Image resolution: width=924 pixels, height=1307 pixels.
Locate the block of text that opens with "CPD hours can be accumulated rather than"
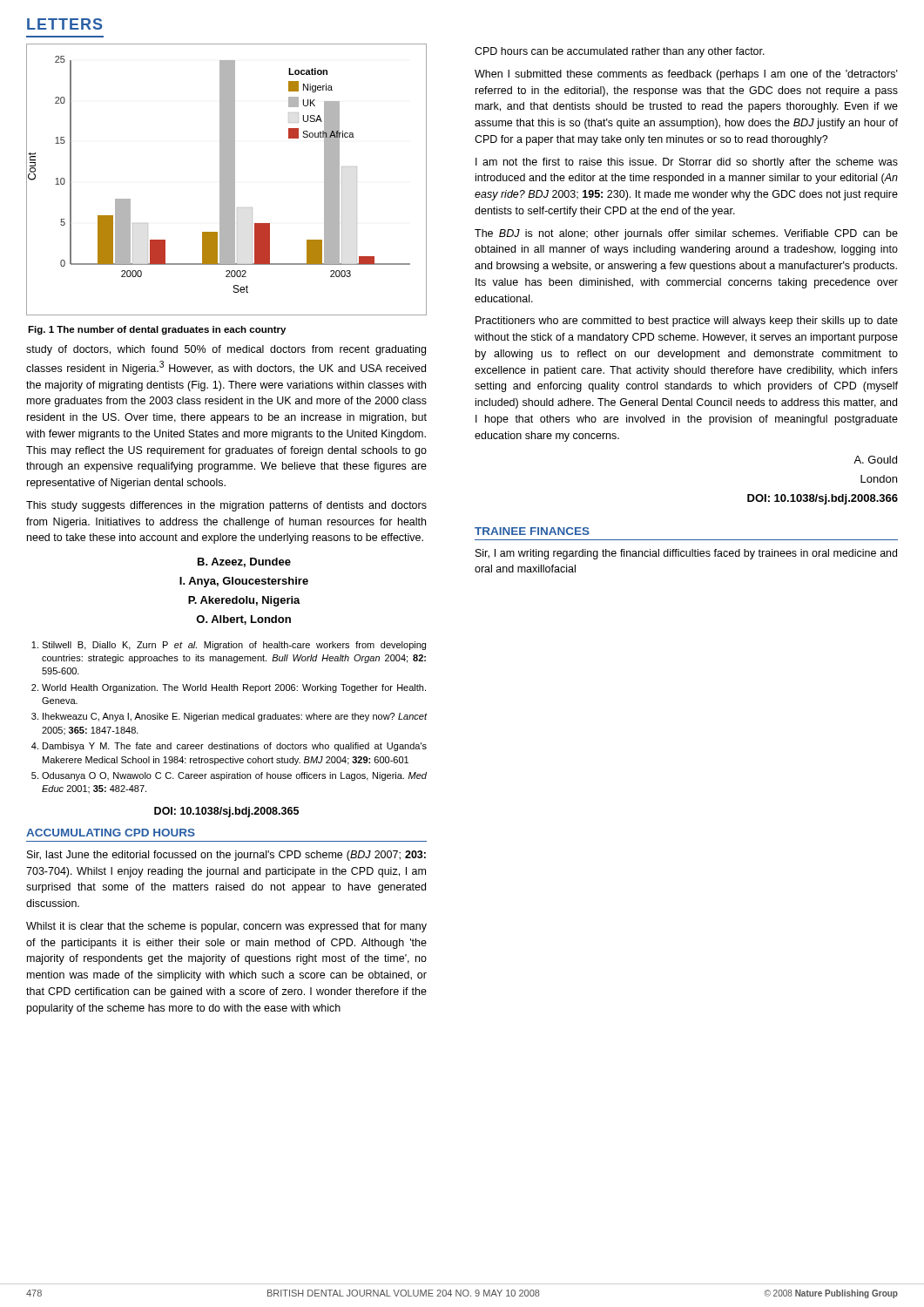(620, 51)
